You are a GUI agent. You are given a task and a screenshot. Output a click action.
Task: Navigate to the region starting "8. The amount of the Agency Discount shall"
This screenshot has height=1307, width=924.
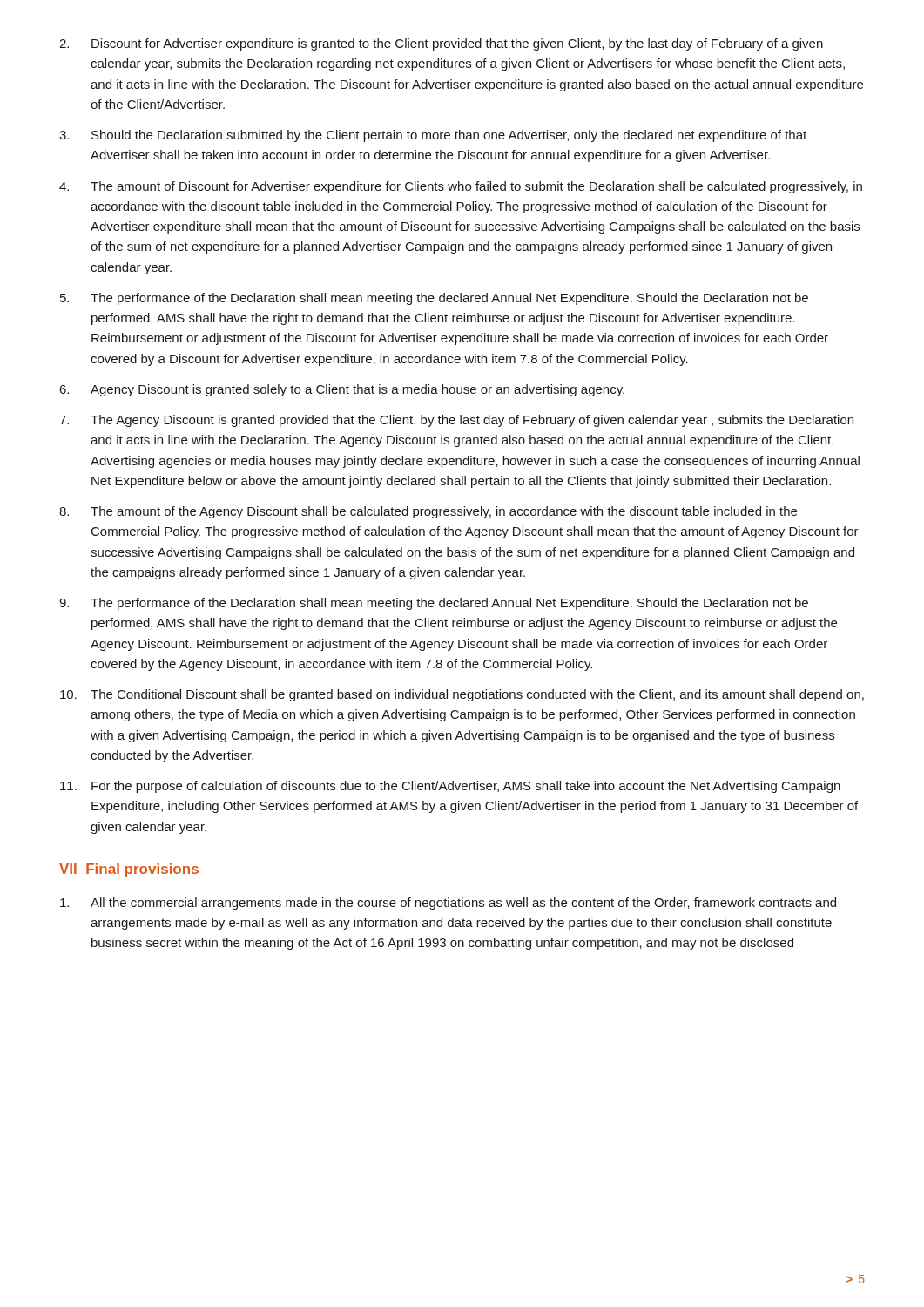(x=462, y=541)
